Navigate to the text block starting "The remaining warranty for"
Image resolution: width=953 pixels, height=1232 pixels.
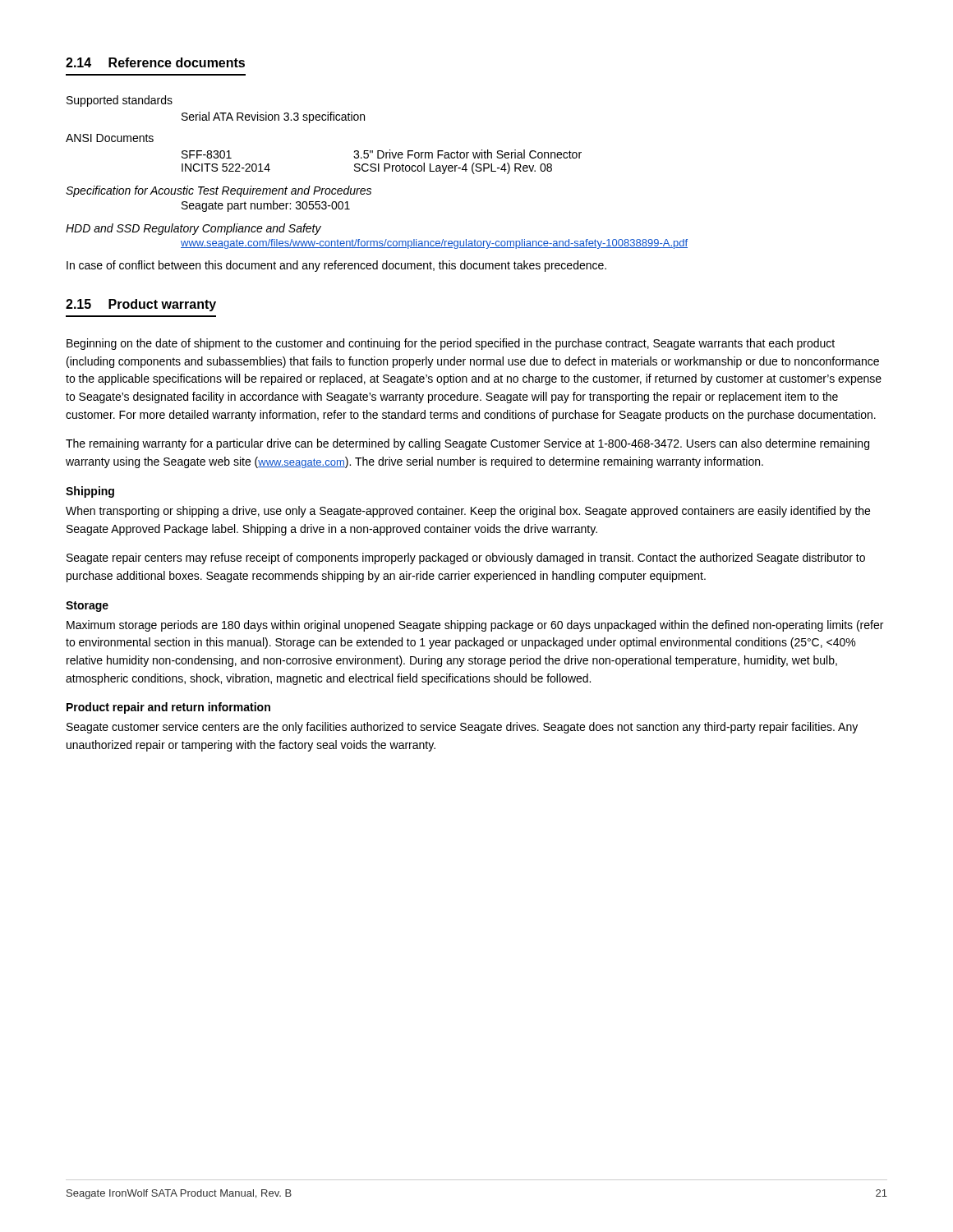pyautogui.click(x=468, y=453)
